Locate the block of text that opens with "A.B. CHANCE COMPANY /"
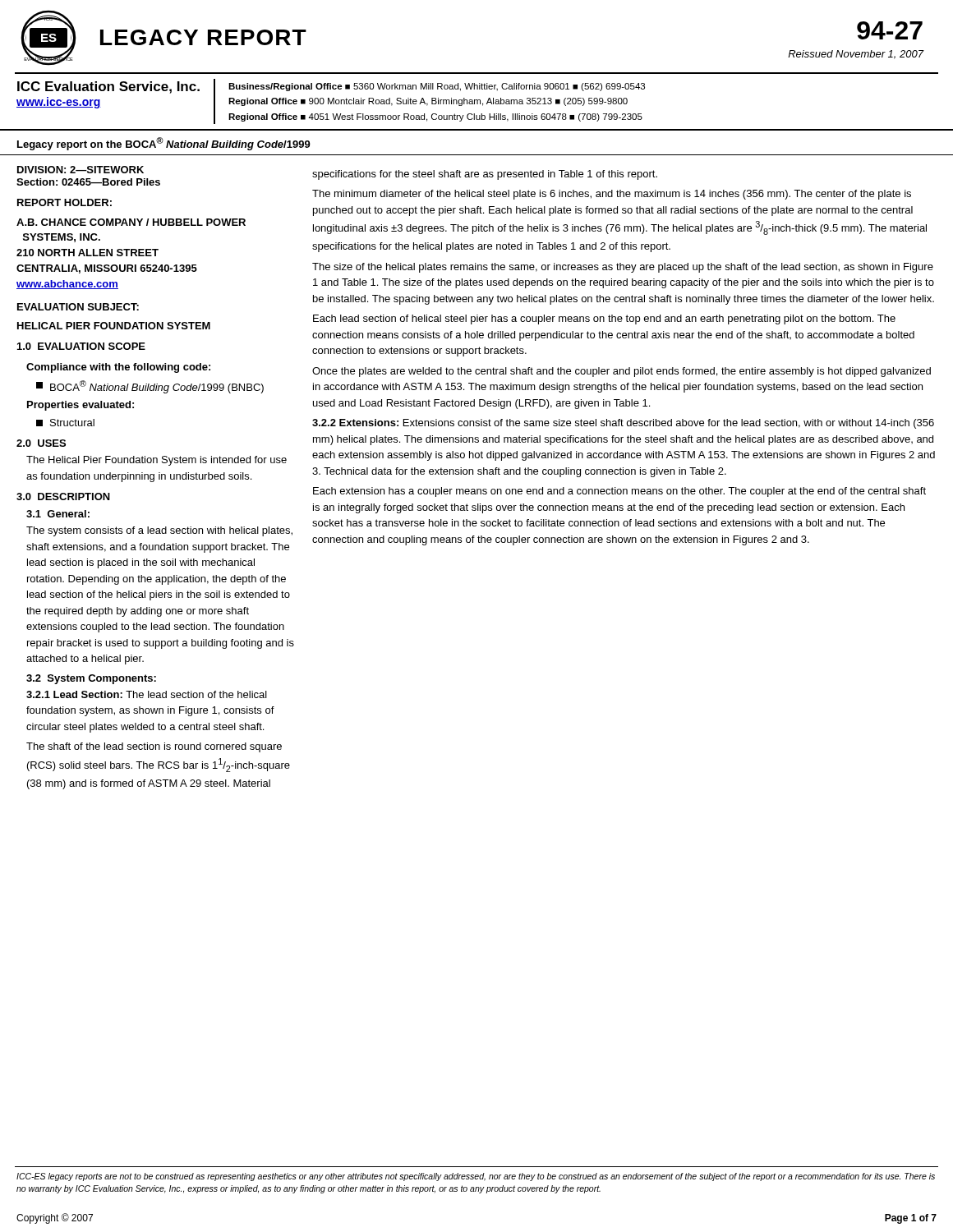 (156, 253)
